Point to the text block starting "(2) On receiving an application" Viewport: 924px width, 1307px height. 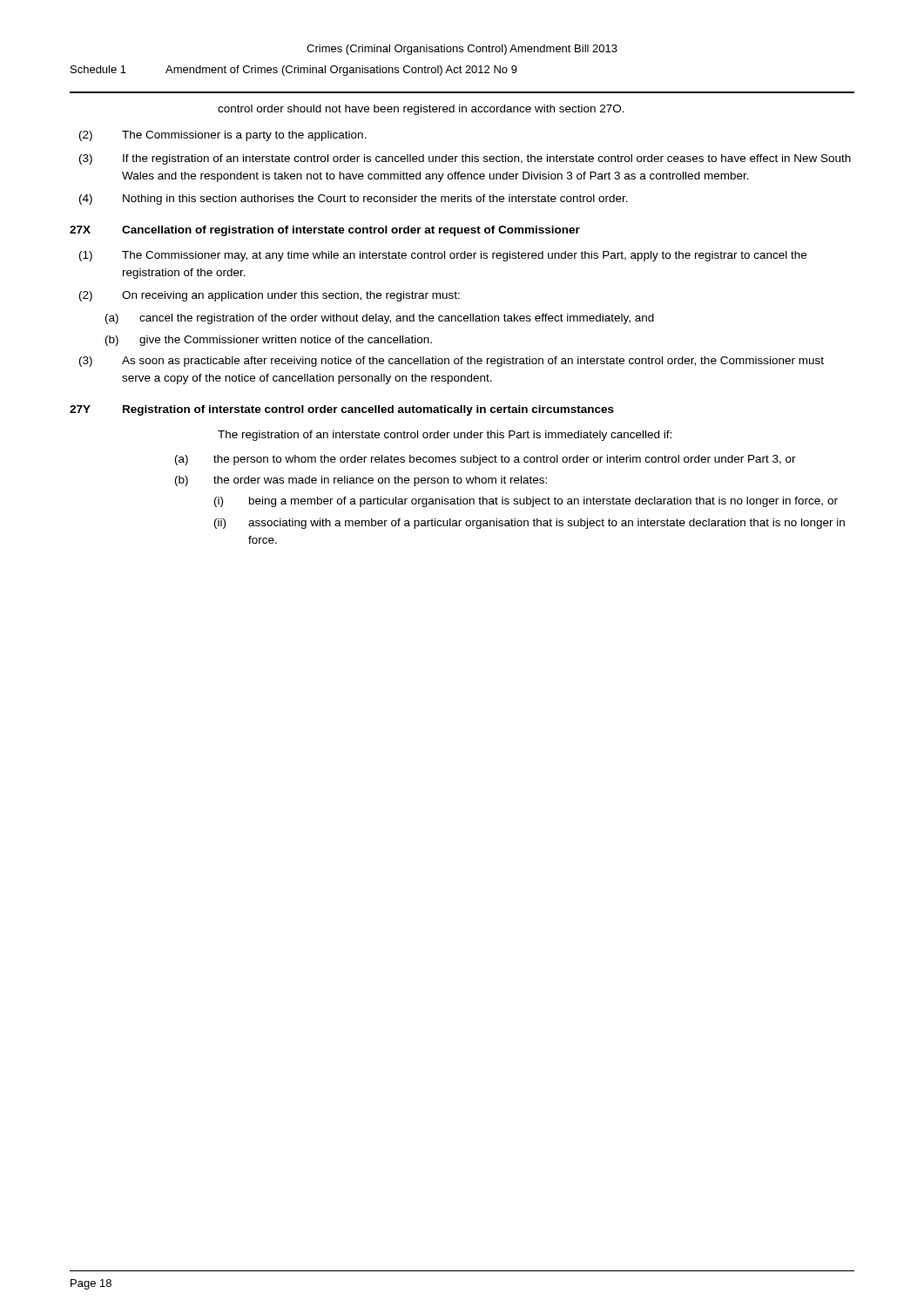click(462, 295)
